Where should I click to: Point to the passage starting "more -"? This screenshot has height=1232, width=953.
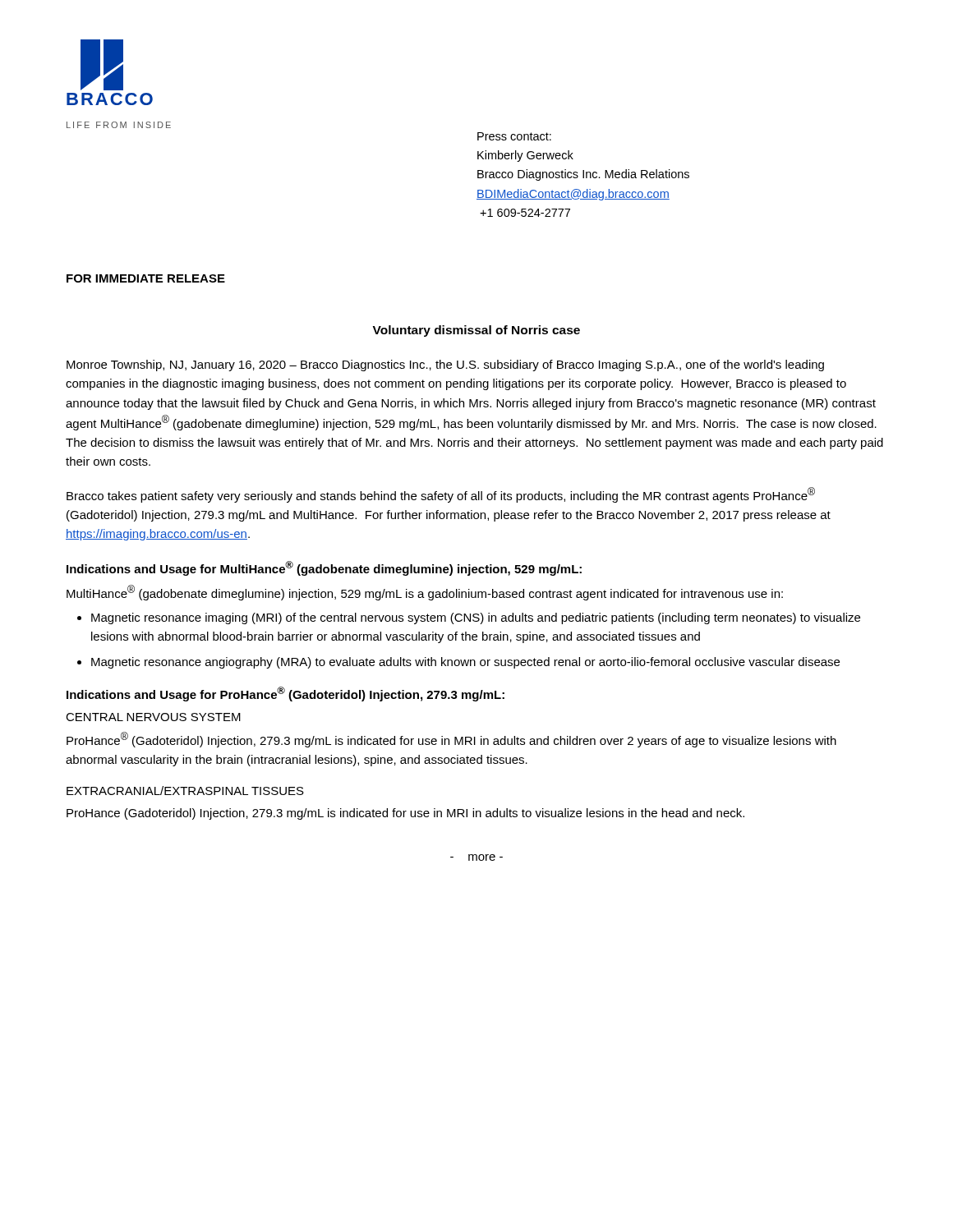(476, 856)
